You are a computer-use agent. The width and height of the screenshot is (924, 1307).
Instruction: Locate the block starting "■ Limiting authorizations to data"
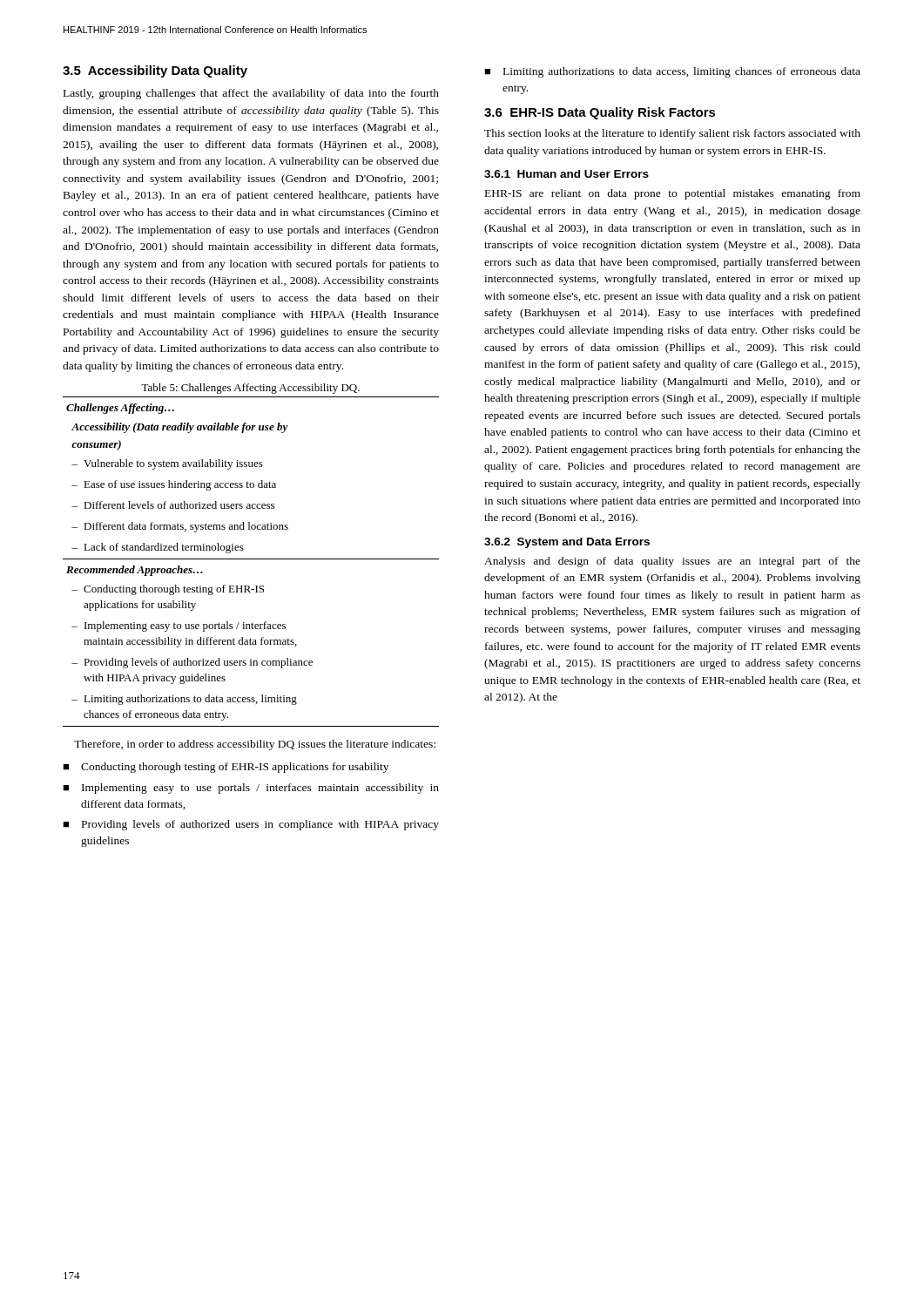click(672, 79)
